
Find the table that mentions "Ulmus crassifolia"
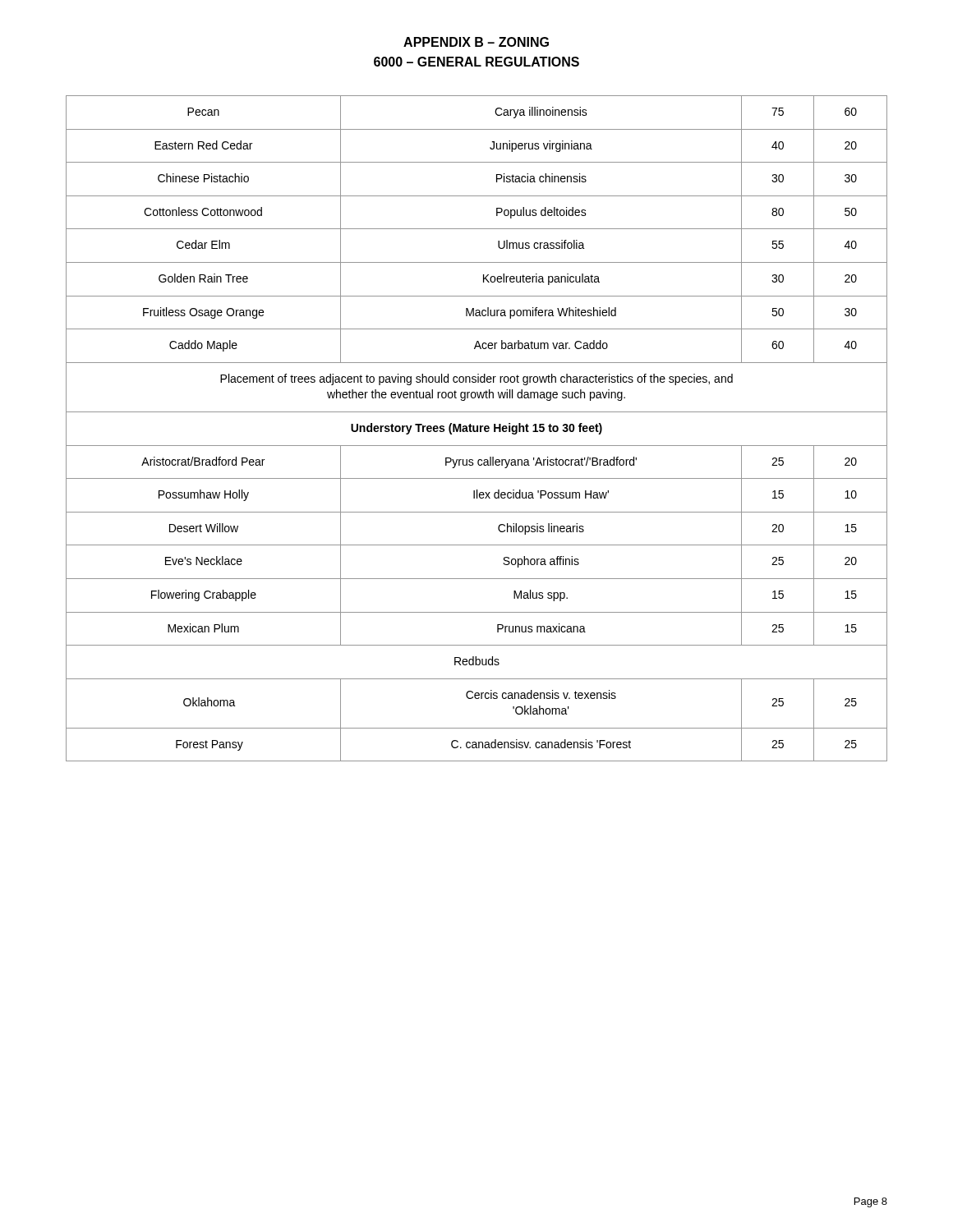pos(476,428)
